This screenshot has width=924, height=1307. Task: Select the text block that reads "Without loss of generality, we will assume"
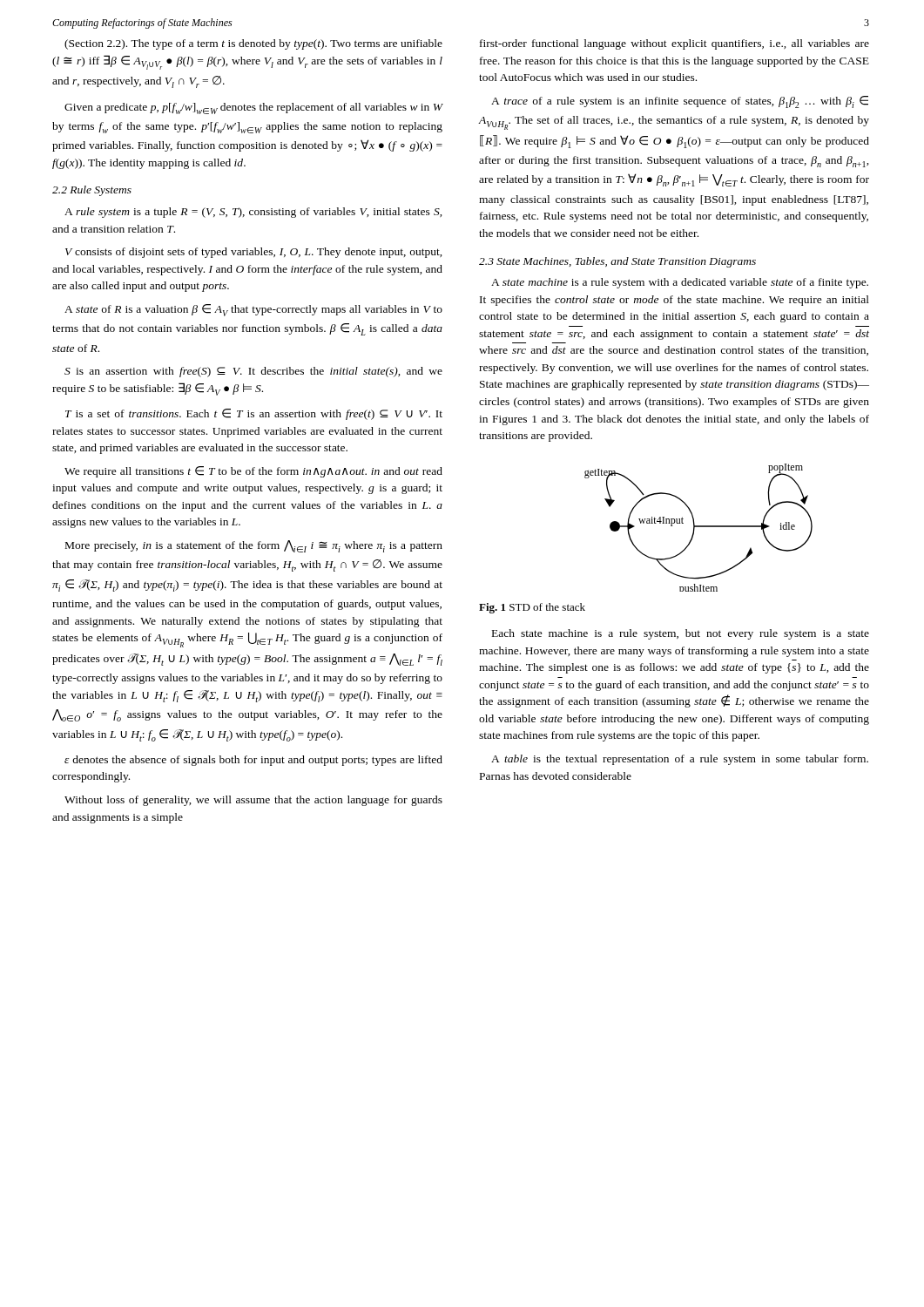[x=247, y=808]
